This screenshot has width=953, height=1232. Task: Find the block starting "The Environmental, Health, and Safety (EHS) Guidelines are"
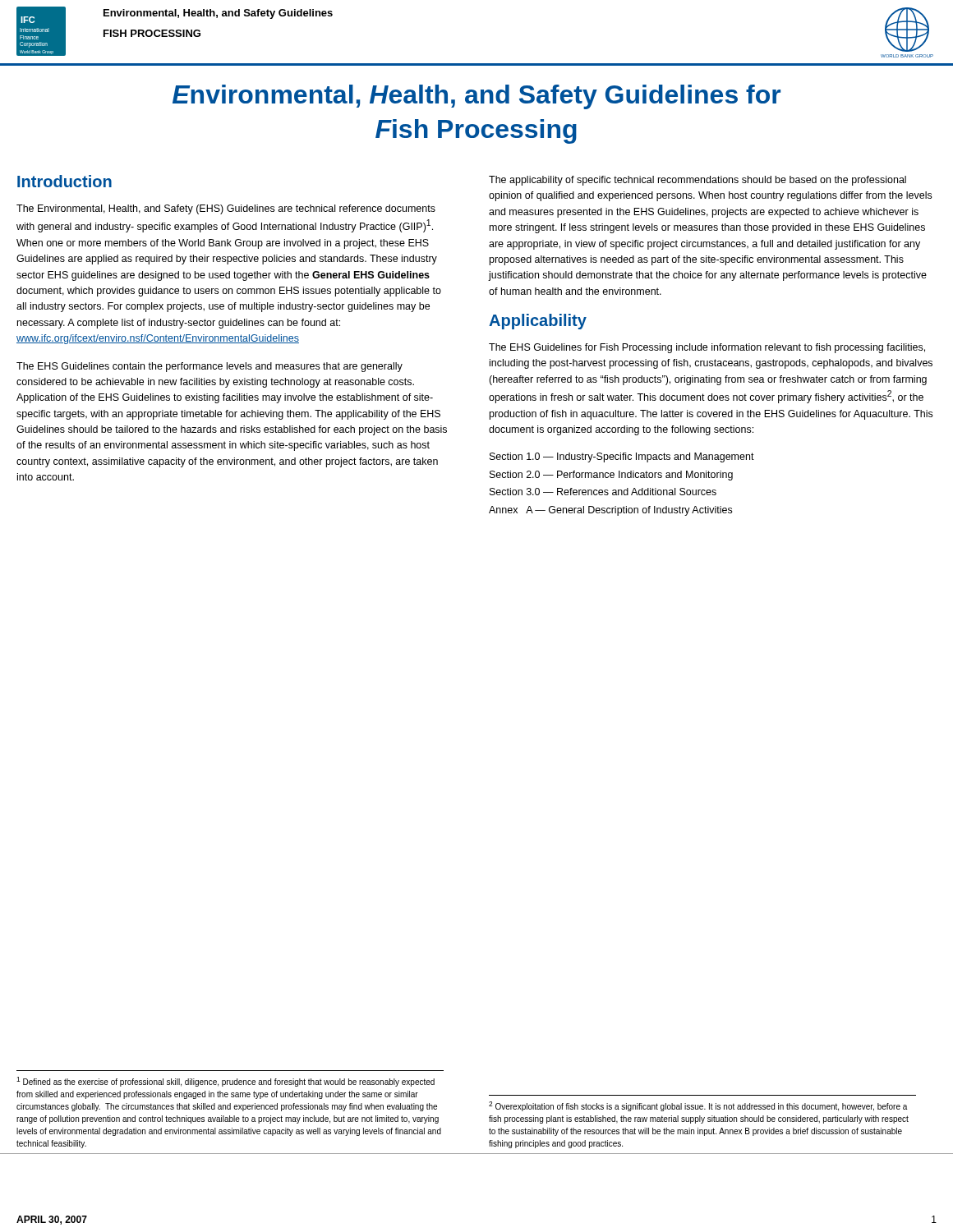click(229, 274)
